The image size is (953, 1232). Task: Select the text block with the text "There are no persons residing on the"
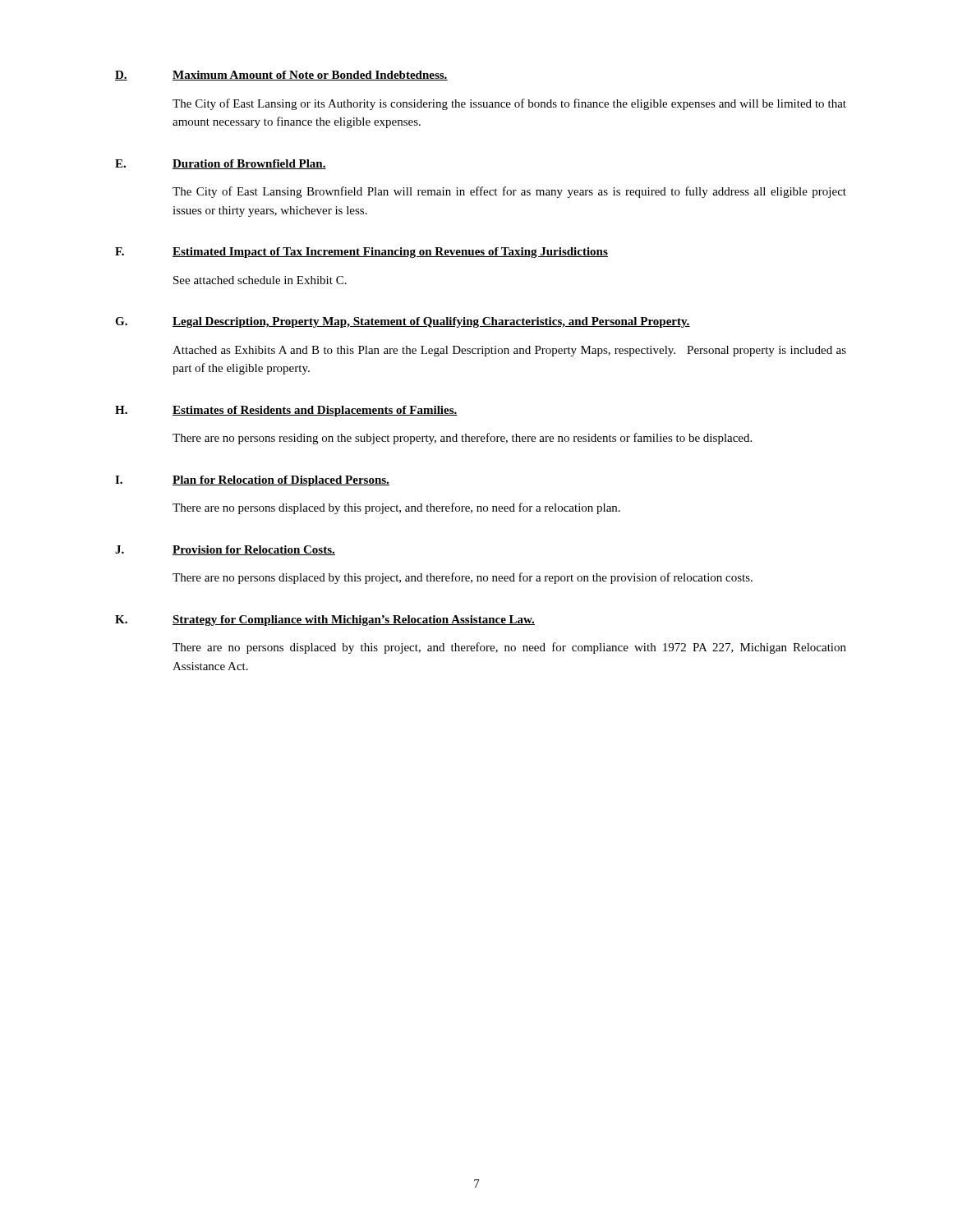click(463, 438)
